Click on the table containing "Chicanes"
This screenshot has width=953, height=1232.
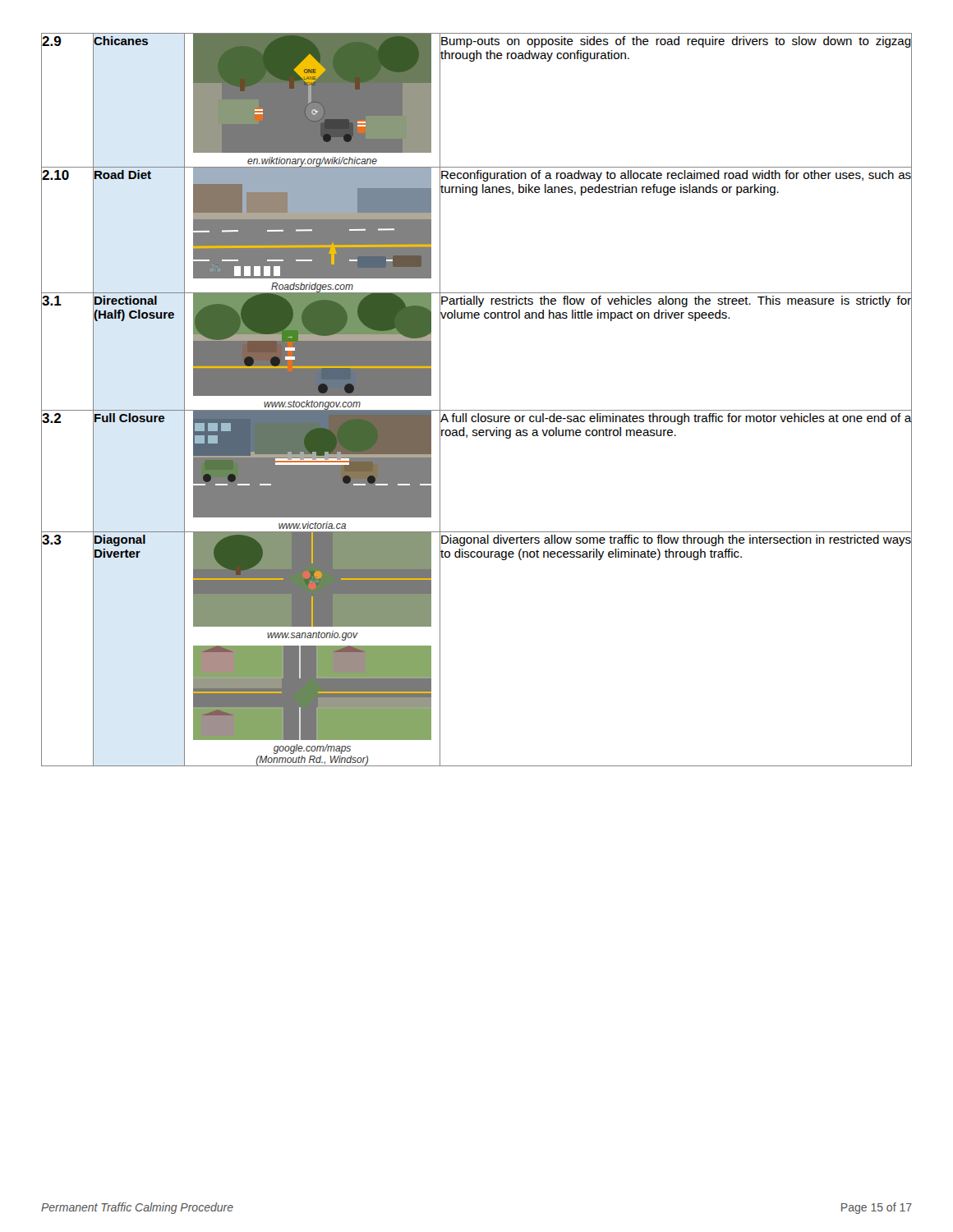coord(476,400)
